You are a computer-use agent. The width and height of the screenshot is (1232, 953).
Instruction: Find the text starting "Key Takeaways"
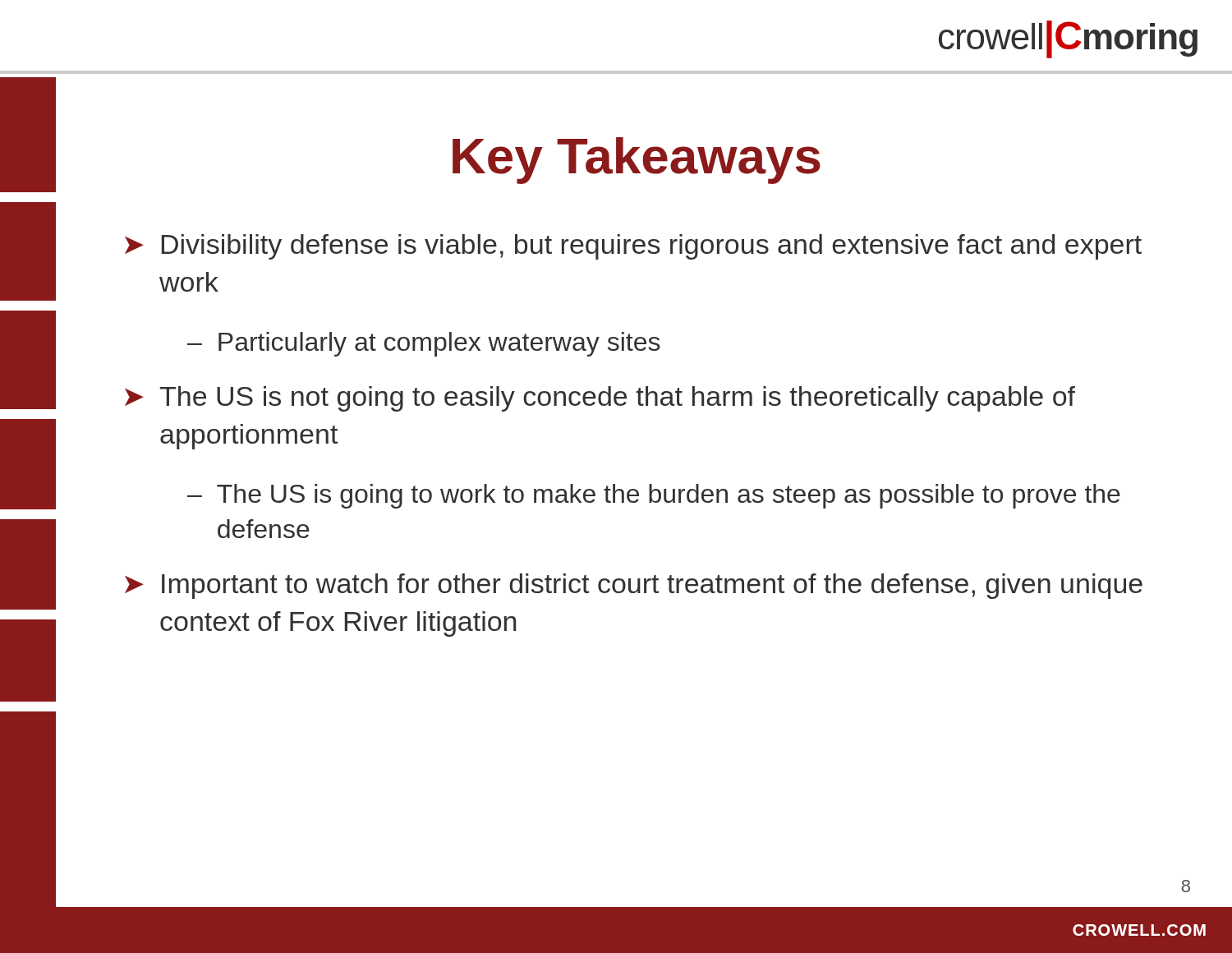point(636,156)
